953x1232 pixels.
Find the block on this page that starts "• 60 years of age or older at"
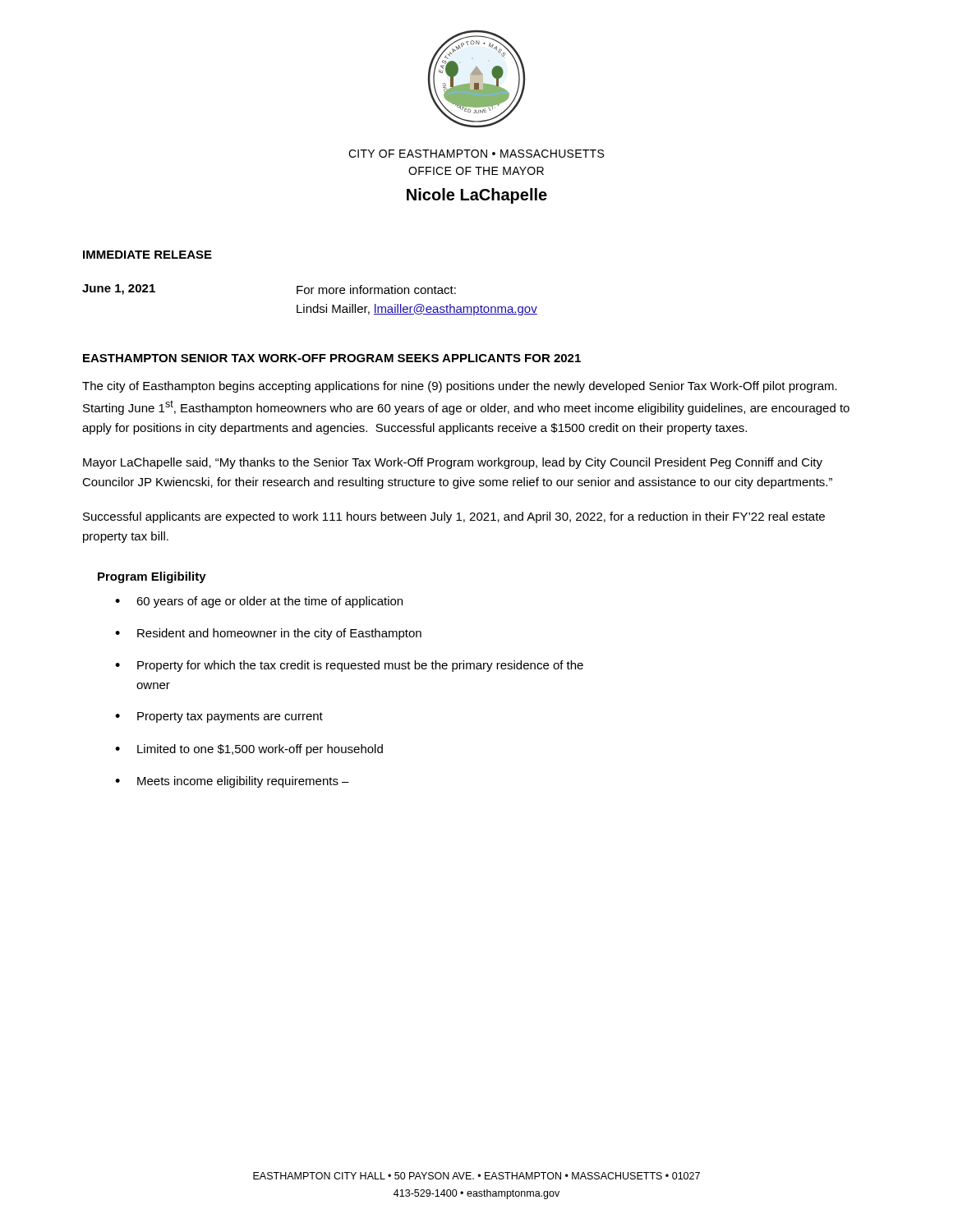pos(259,602)
